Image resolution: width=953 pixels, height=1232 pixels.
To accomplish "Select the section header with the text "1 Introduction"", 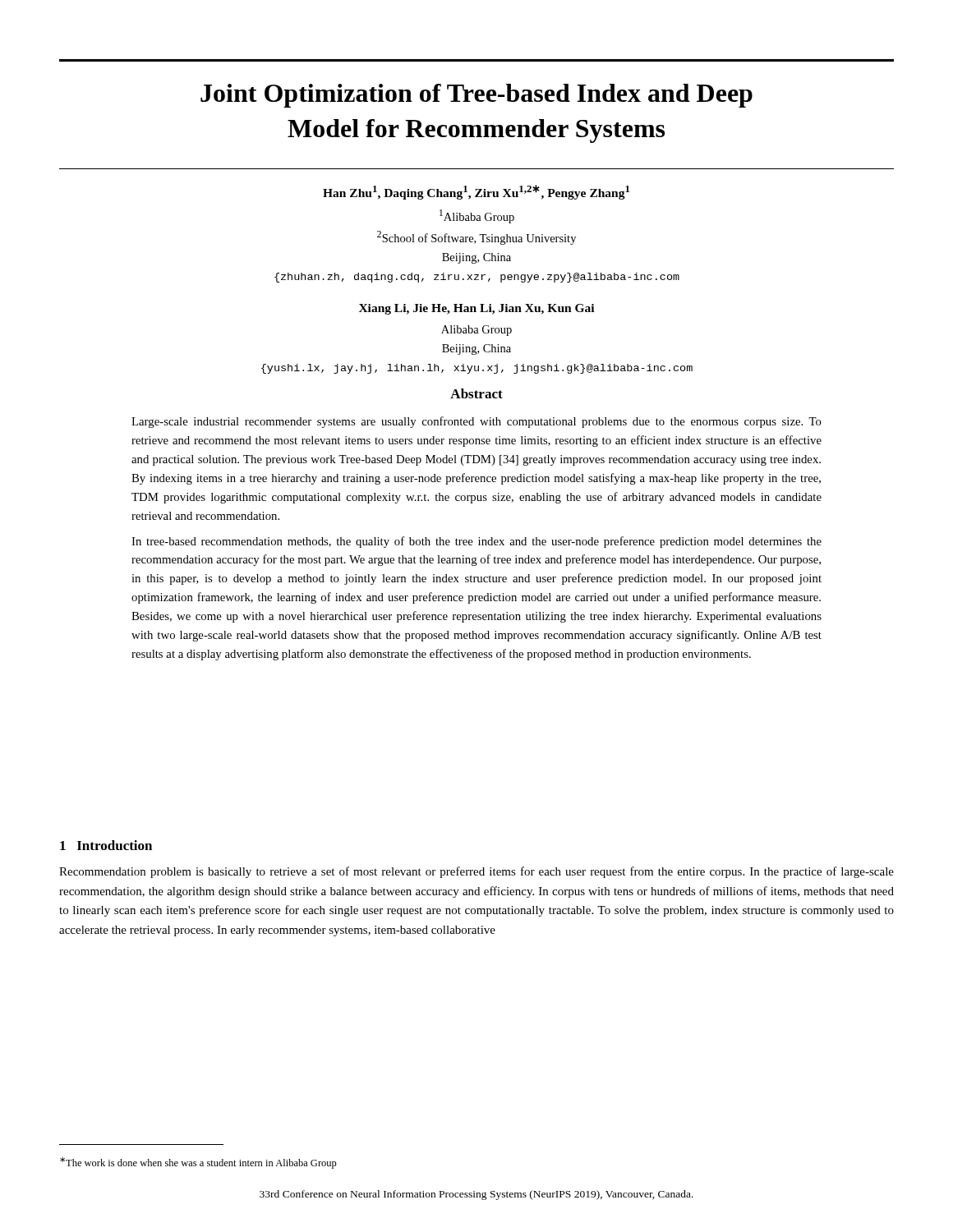I will point(106,846).
